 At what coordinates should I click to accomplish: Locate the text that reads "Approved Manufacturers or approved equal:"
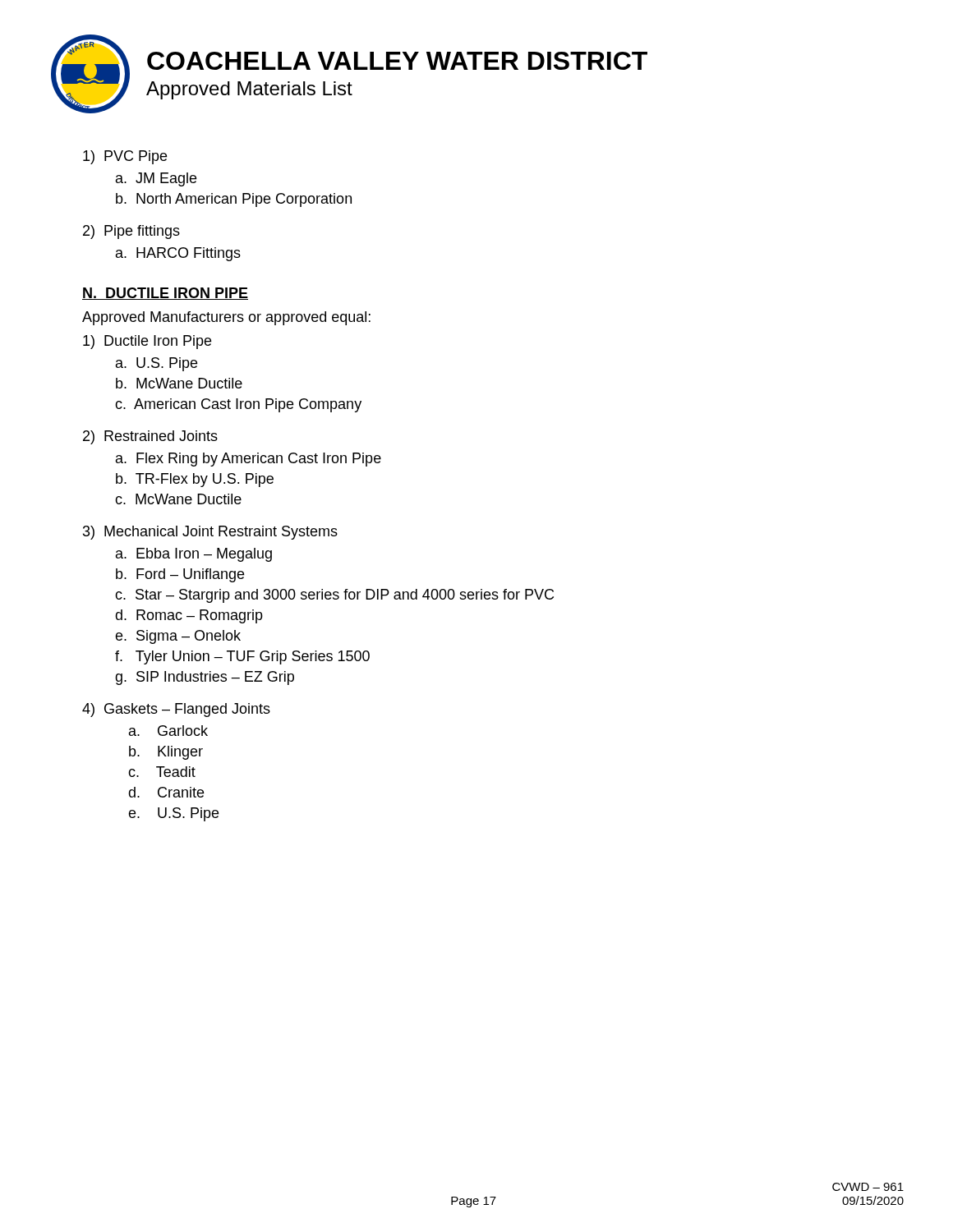tap(227, 317)
